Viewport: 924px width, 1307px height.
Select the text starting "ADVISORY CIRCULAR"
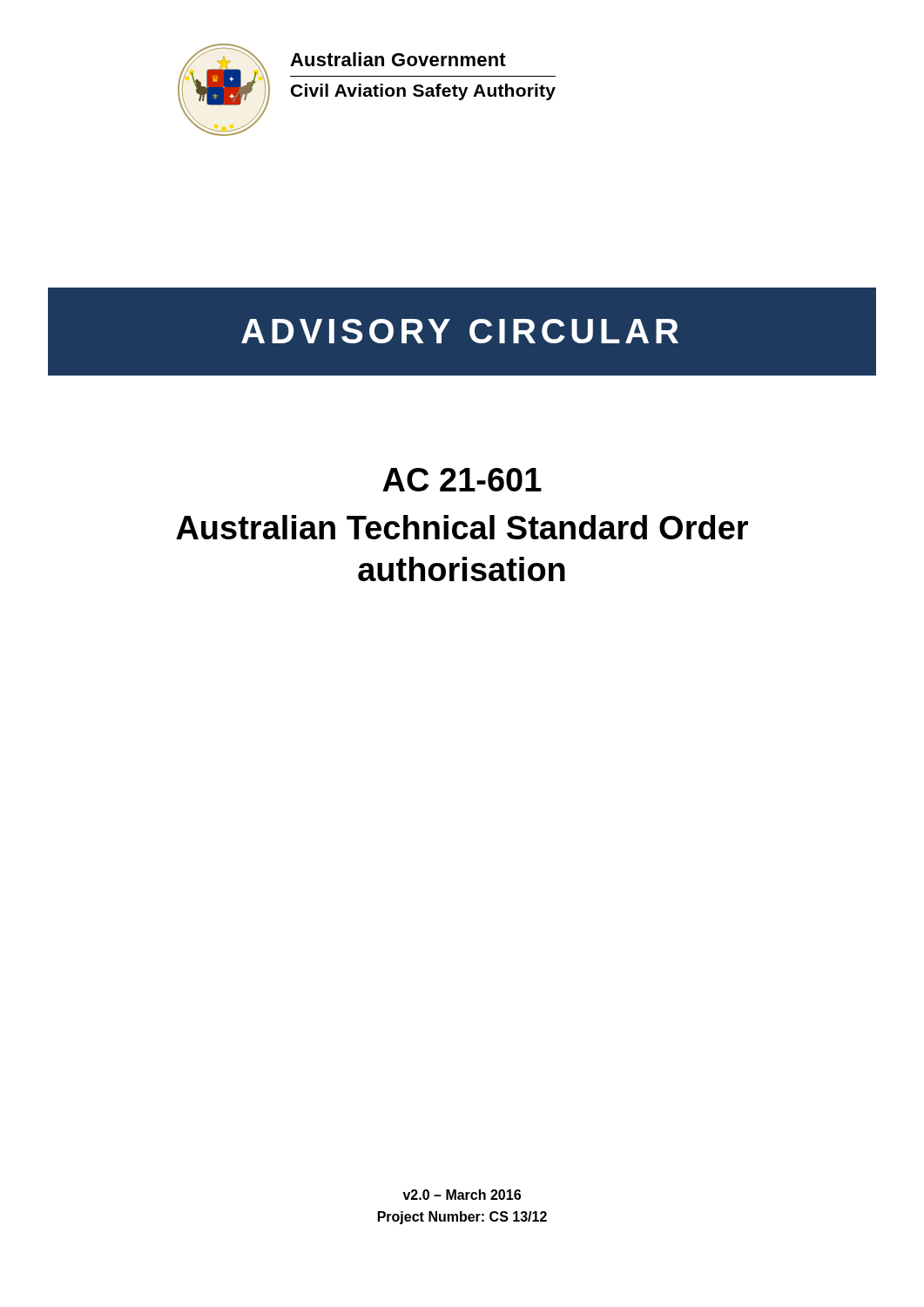point(462,331)
